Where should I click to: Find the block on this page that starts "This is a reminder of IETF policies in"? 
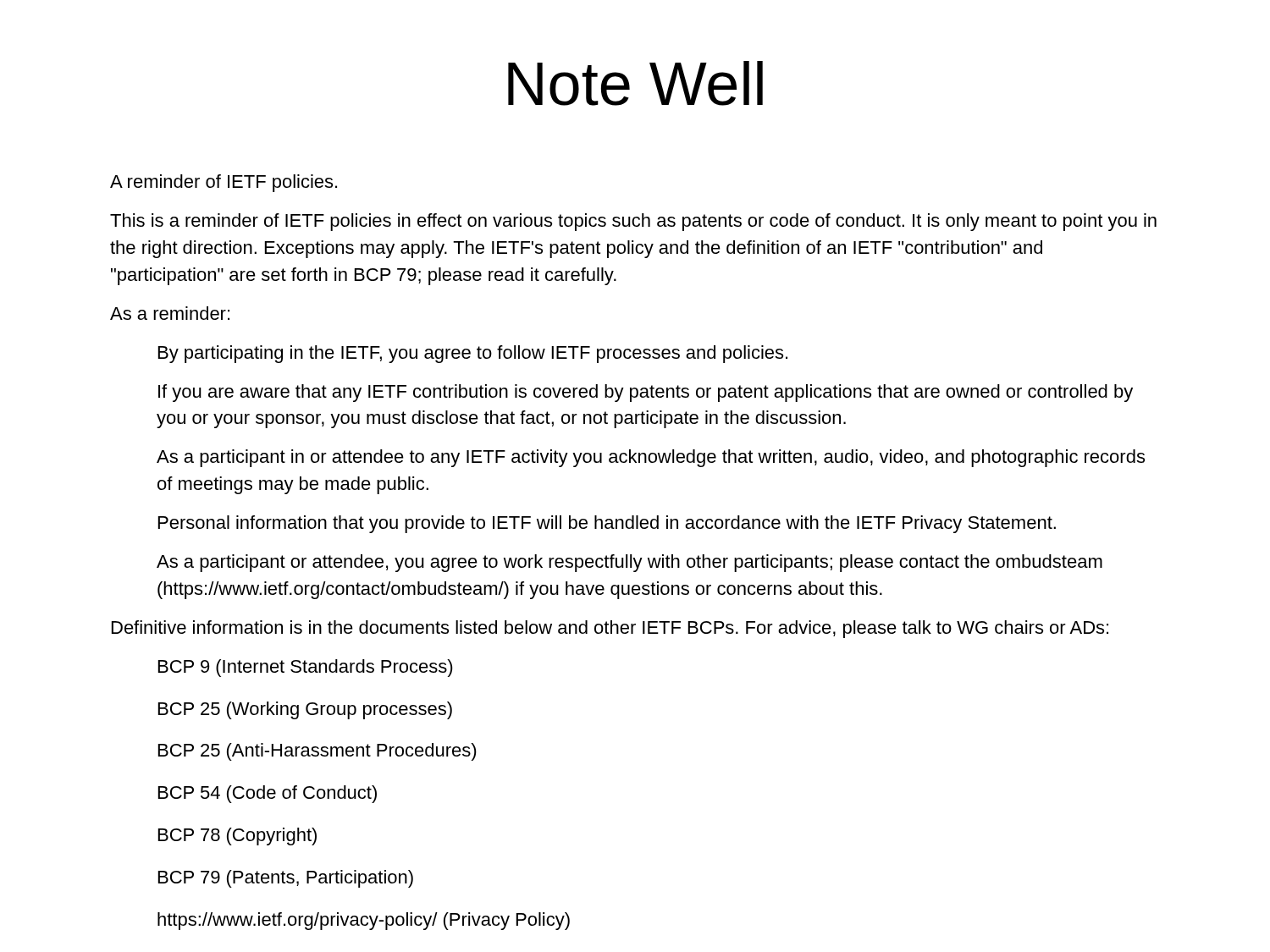click(x=634, y=247)
